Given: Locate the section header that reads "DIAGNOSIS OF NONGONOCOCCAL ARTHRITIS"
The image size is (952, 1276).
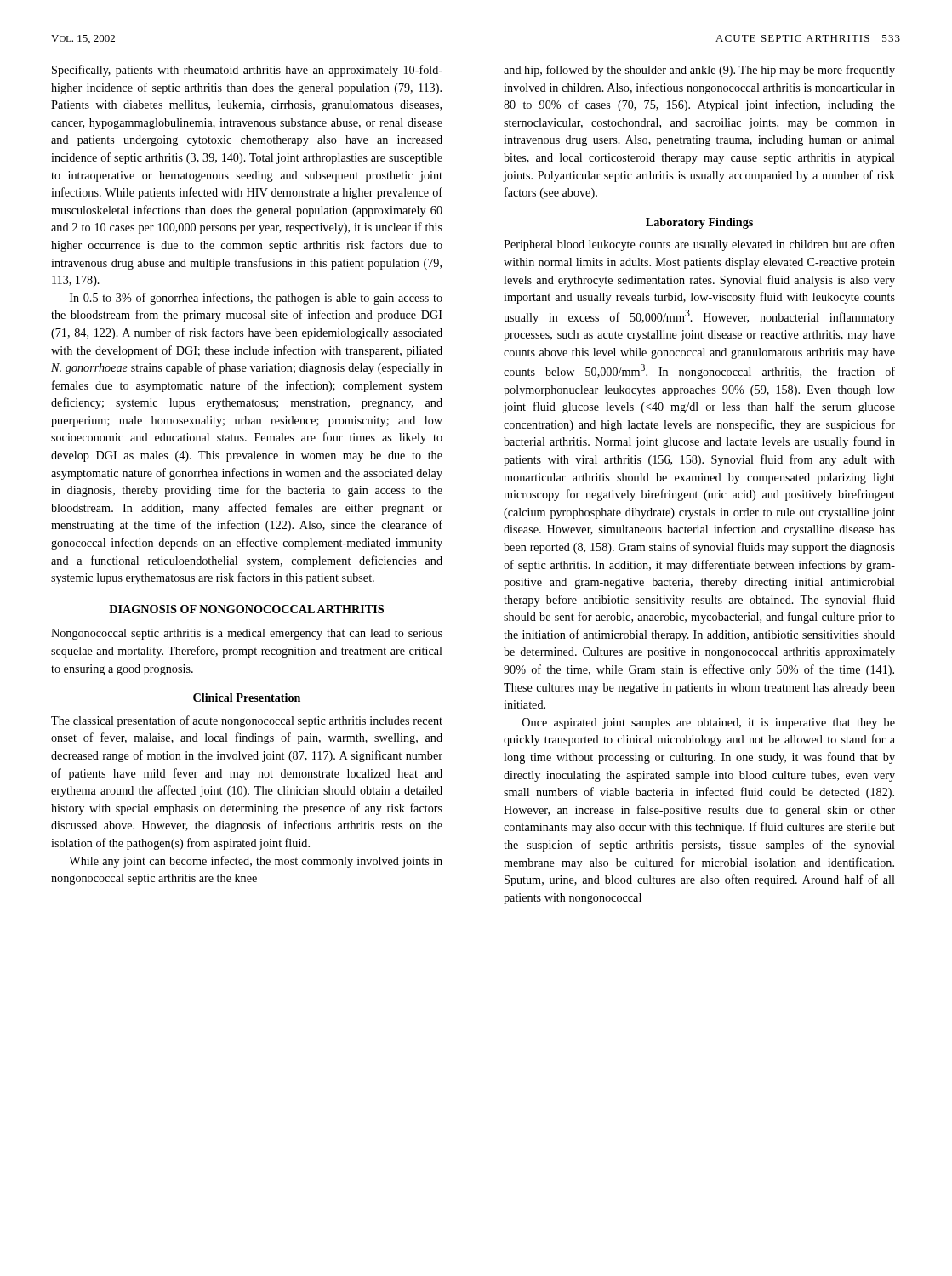Looking at the screenshot, I should [247, 609].
